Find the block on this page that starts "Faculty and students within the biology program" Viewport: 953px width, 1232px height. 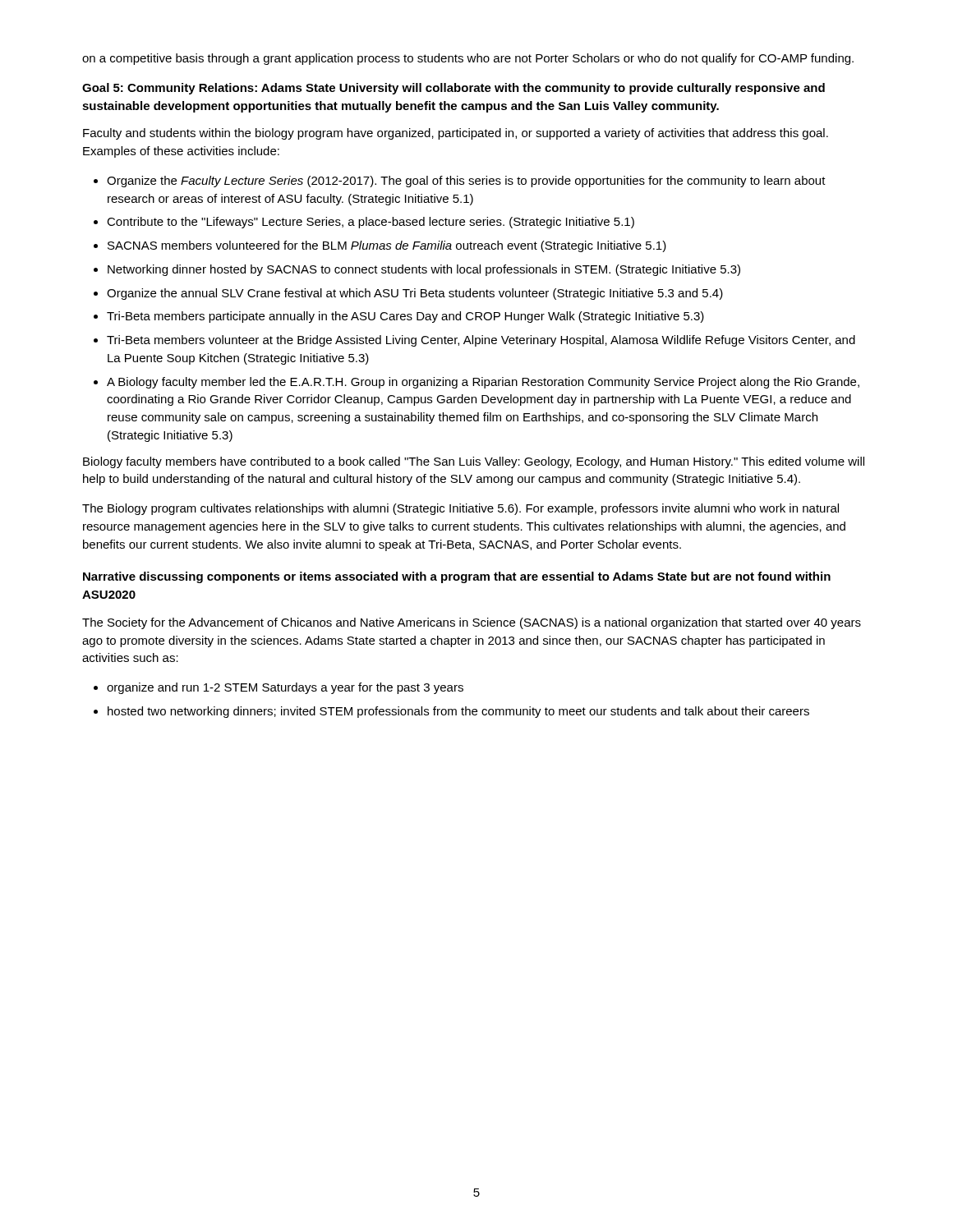pos(455,142)
